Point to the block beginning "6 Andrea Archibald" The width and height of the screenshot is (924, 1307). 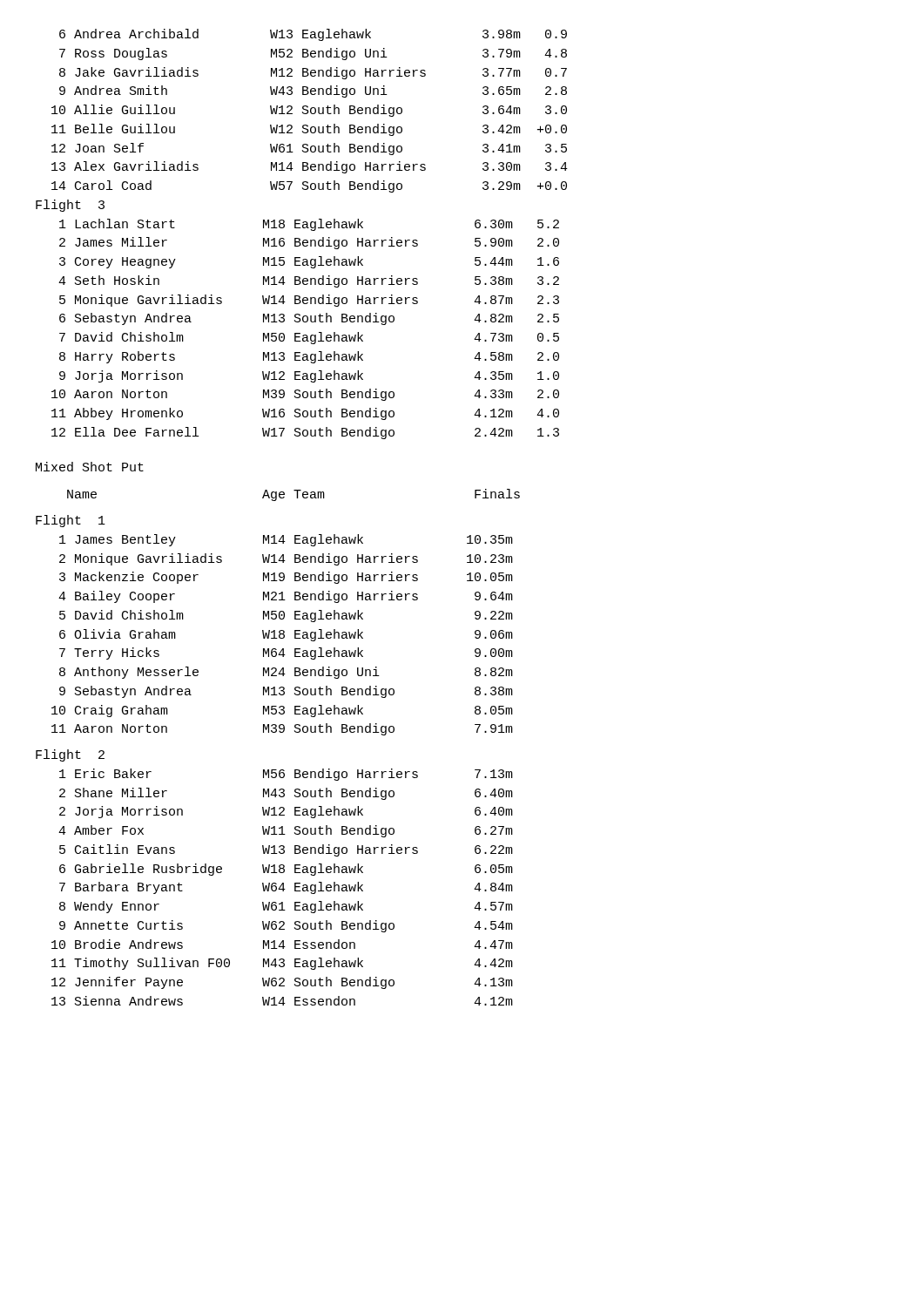tap(313, 35)
